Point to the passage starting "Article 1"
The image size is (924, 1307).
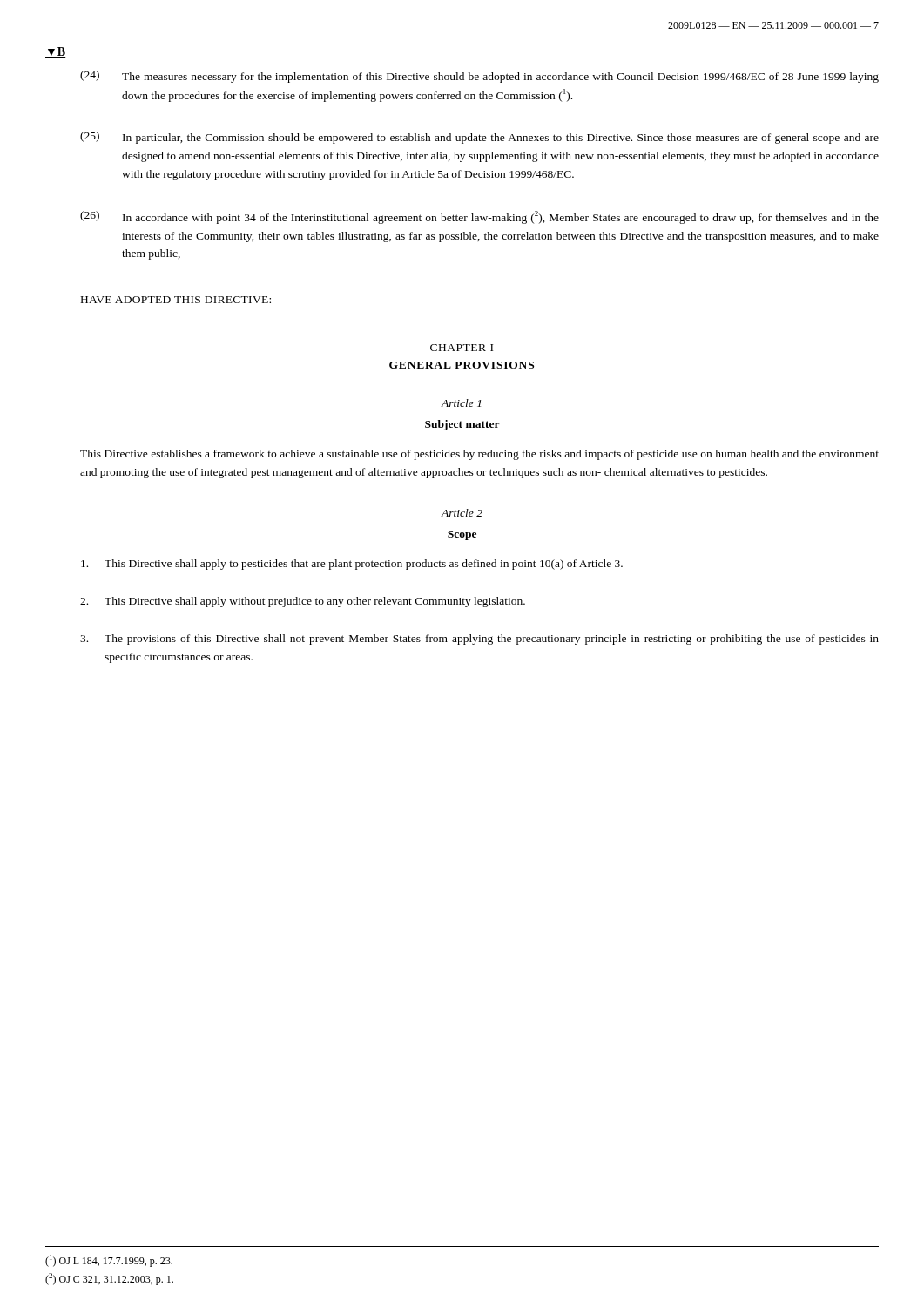click(x=462, y=403)
